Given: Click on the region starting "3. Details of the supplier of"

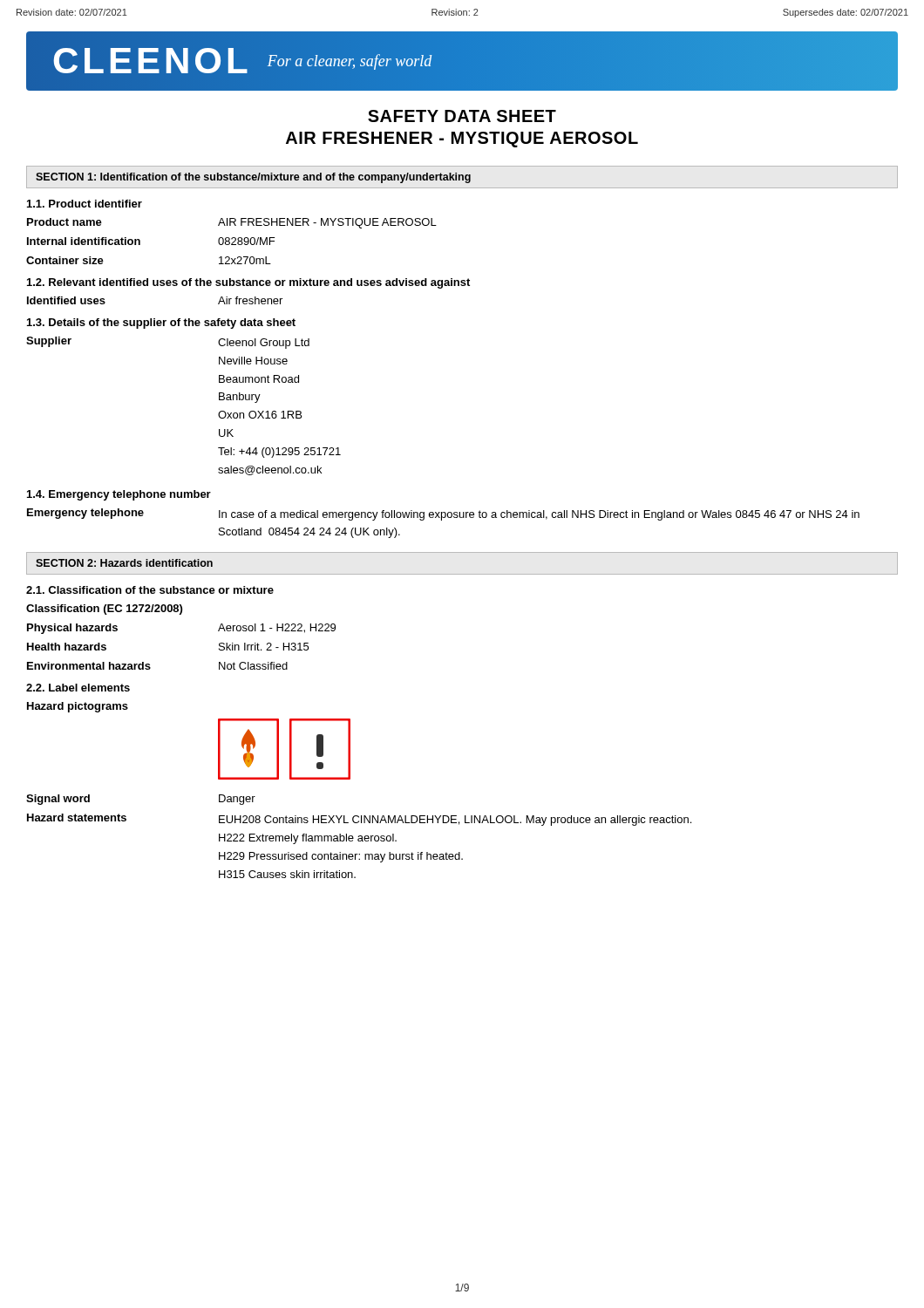Looking at the screenshot, I should pos(161,322).
